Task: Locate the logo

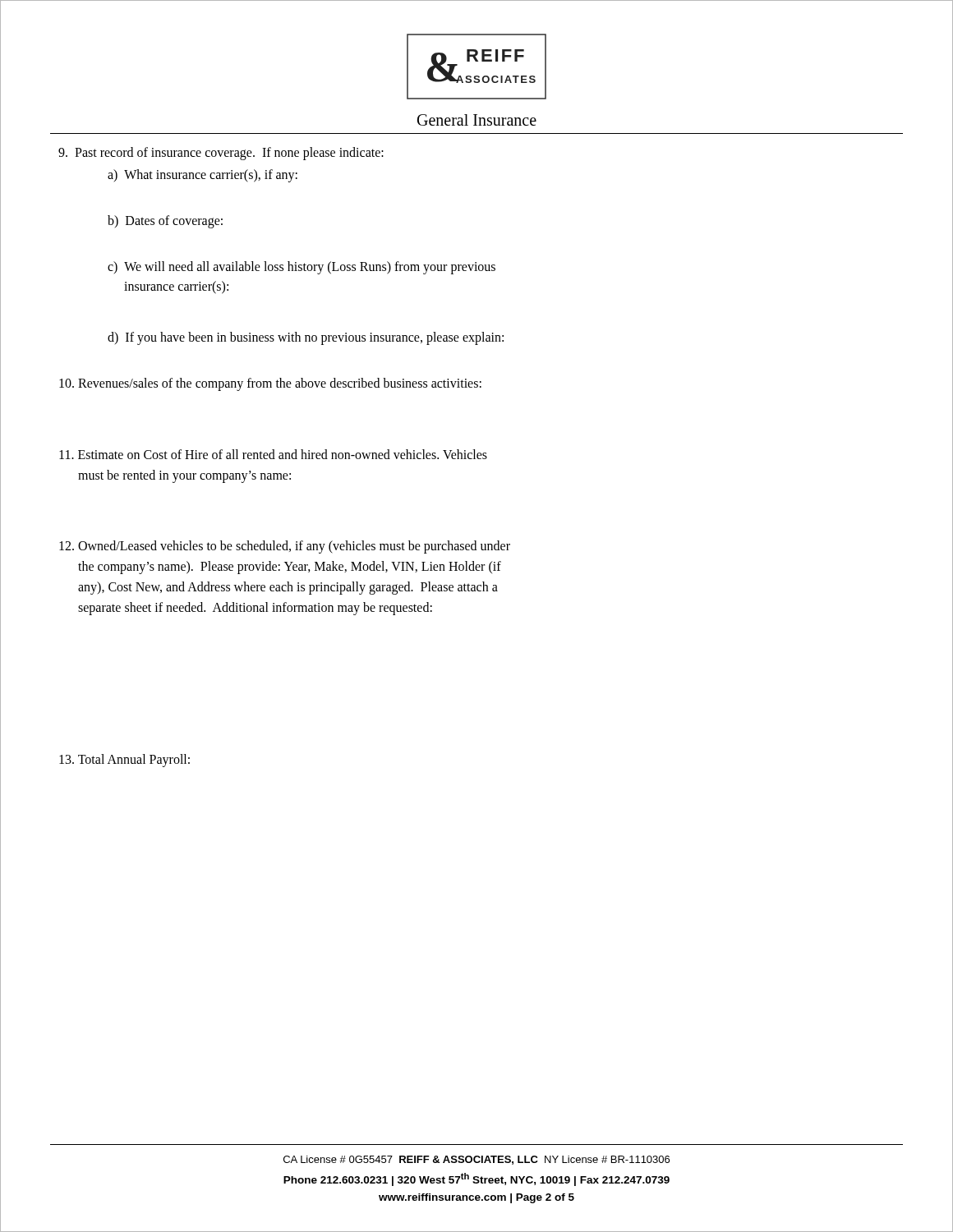Action: (476, 68)
